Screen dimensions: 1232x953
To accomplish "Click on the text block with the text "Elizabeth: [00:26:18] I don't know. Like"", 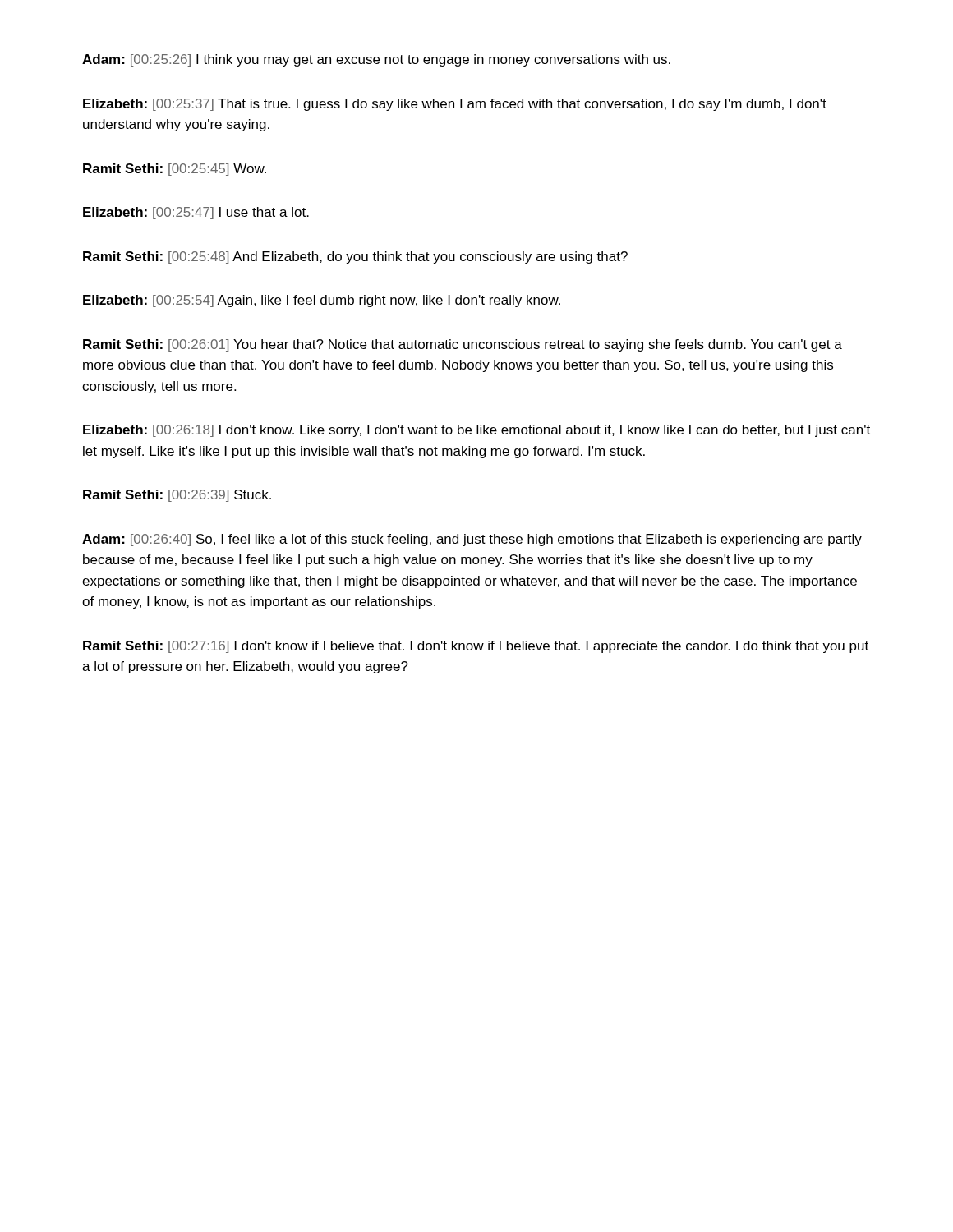I will (x=476, y=440).
